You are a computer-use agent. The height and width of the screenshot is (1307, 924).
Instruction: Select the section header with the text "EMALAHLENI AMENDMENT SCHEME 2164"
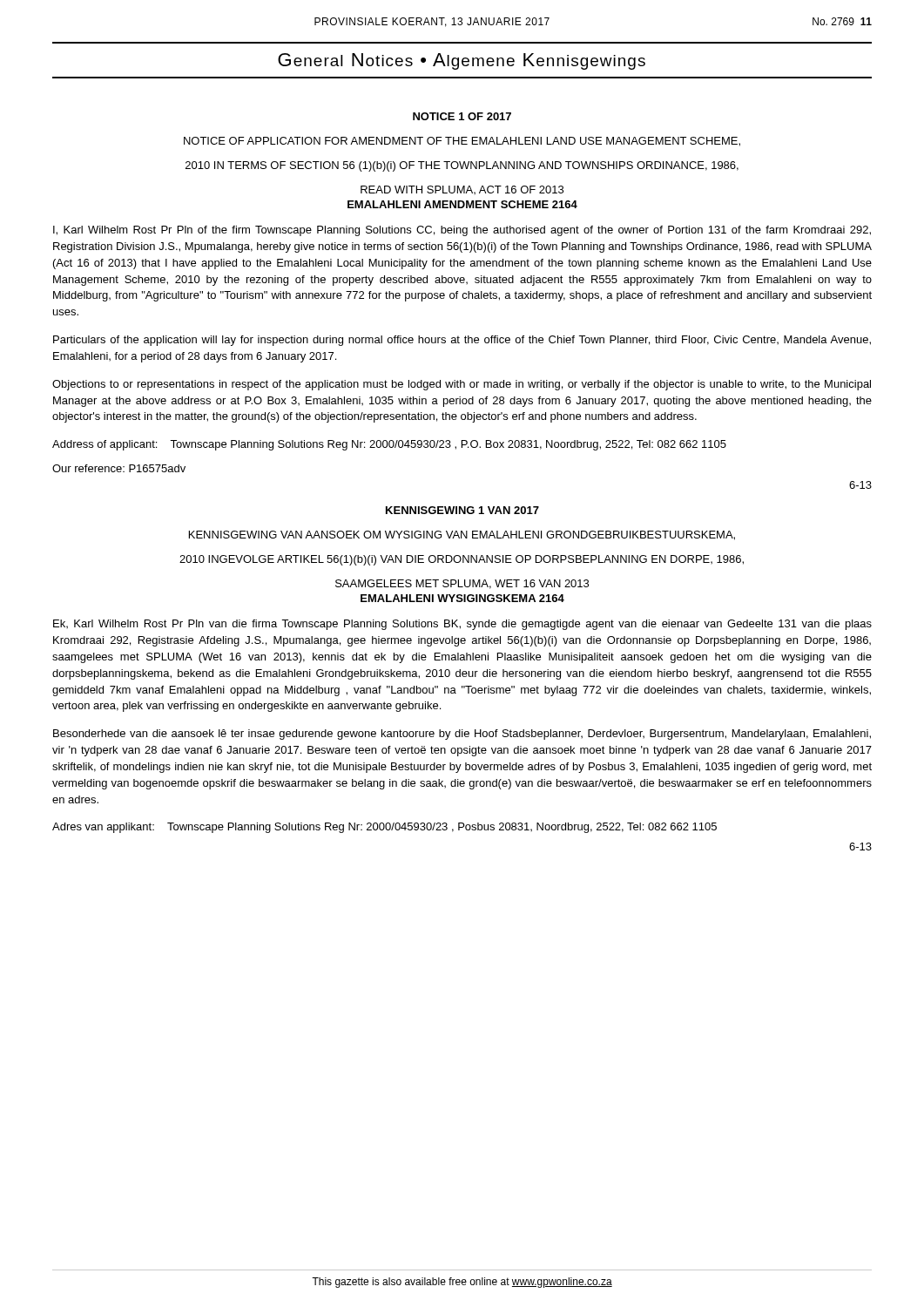(x=462, y=204)
